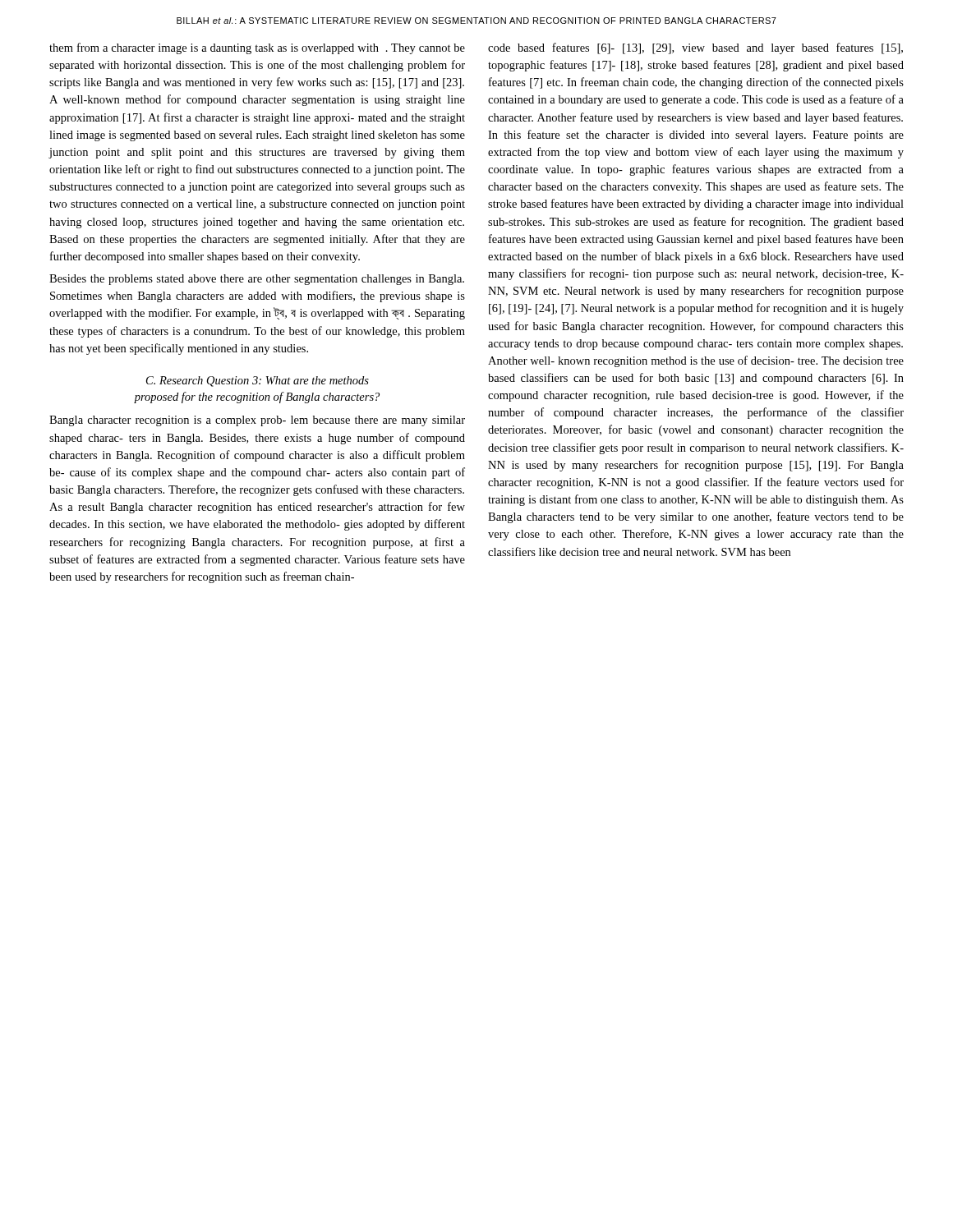This screenshot has height=1232, width=953.
Task: Point to the element starting "them from a character"
Action: point(257,198)
